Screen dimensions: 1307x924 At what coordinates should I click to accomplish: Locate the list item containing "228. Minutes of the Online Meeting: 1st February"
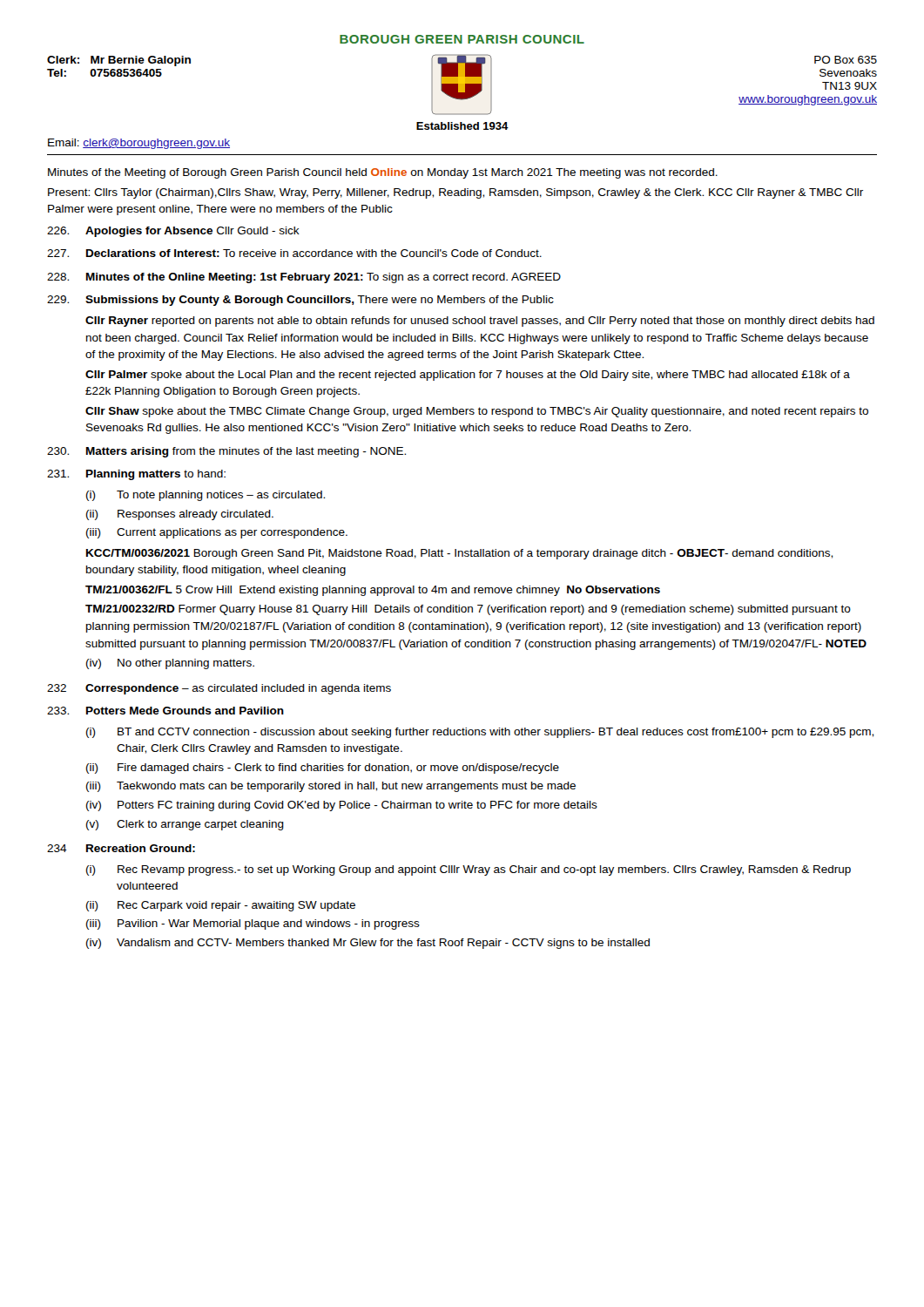(462, 277)
